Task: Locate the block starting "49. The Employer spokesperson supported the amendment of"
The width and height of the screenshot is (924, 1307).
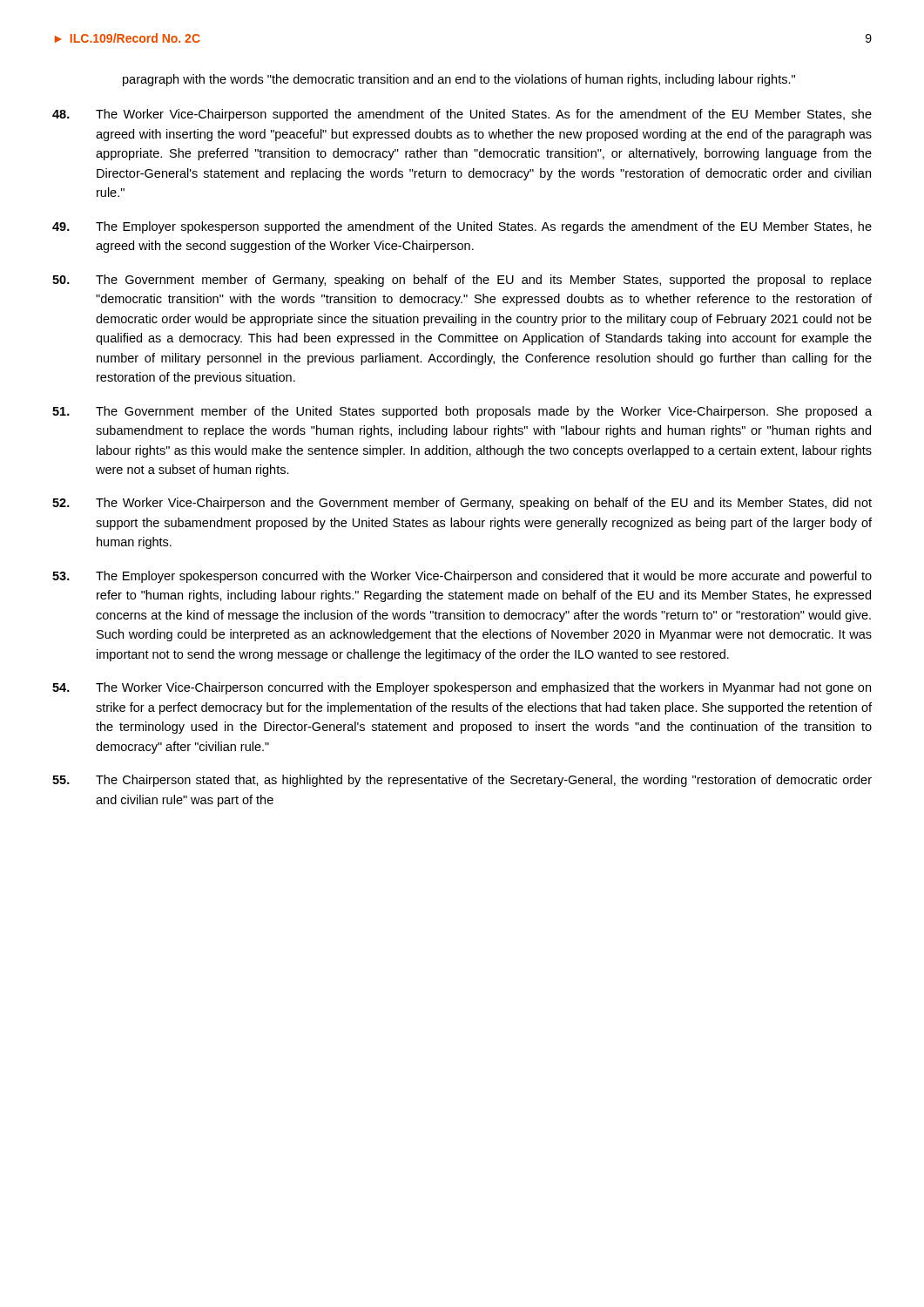Action: click(462, 236)
